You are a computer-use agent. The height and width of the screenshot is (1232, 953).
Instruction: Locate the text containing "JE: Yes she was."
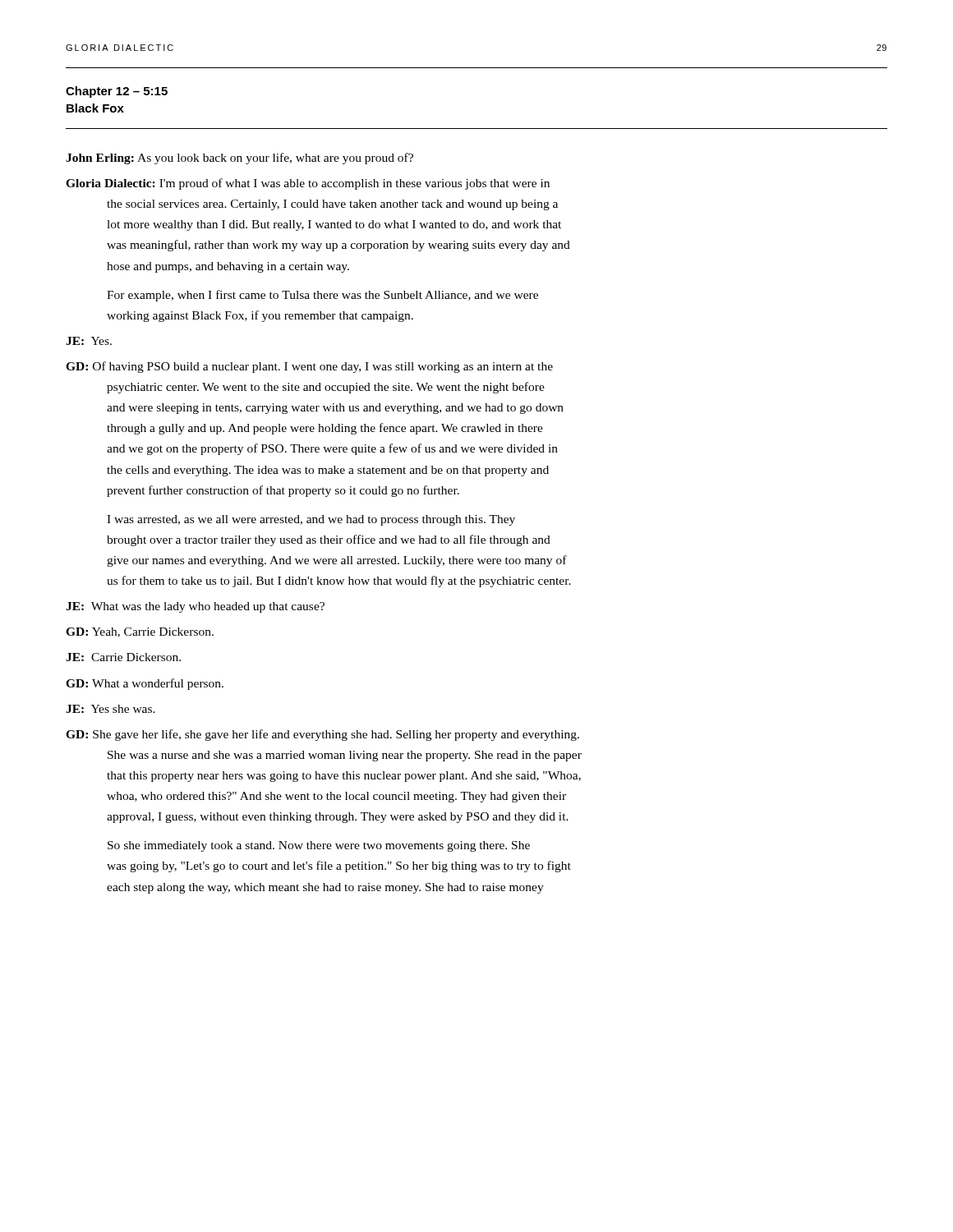[111, 708]
